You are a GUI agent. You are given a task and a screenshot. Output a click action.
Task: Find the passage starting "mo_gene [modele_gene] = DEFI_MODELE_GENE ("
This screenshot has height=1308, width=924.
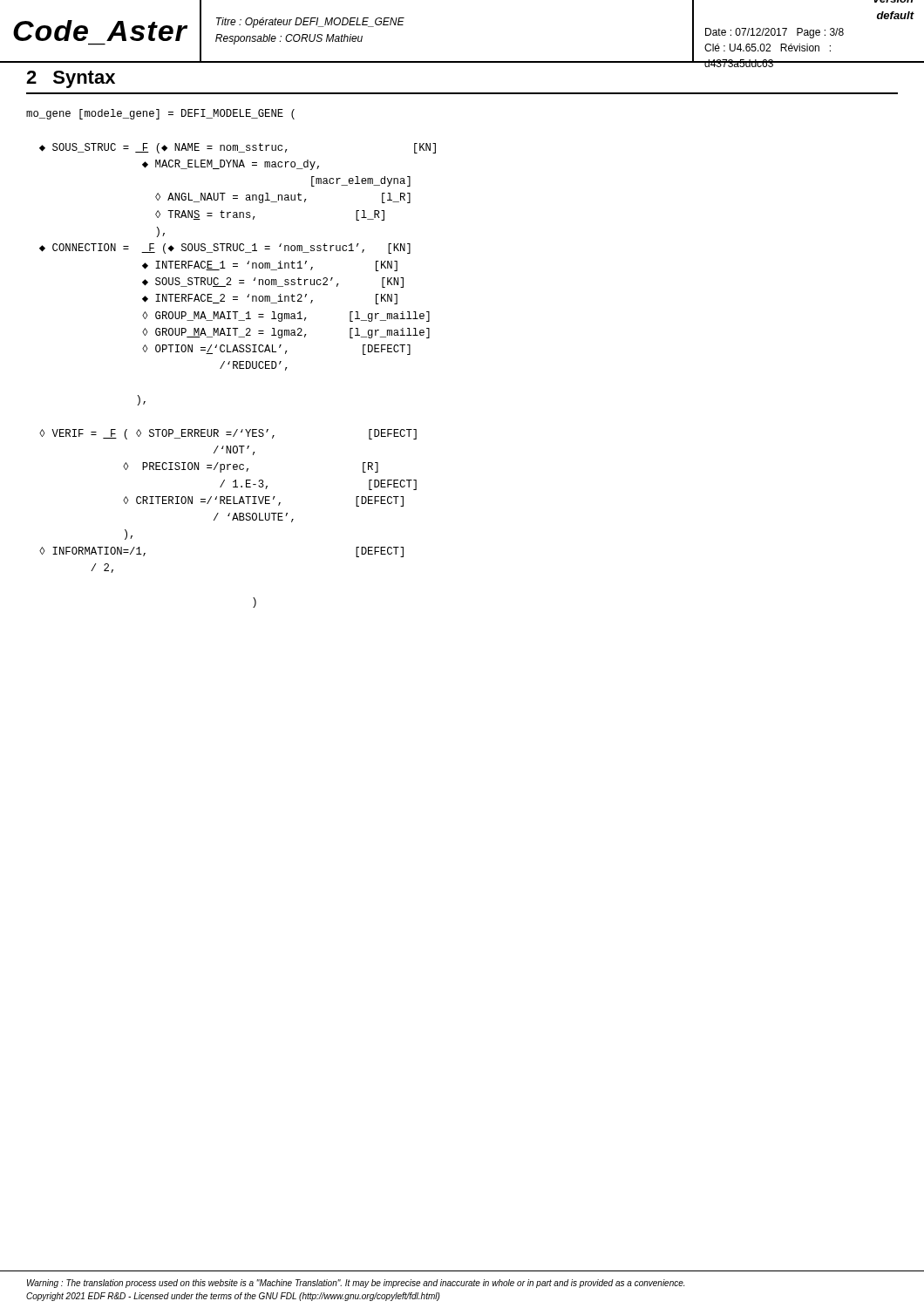point(232,358)
